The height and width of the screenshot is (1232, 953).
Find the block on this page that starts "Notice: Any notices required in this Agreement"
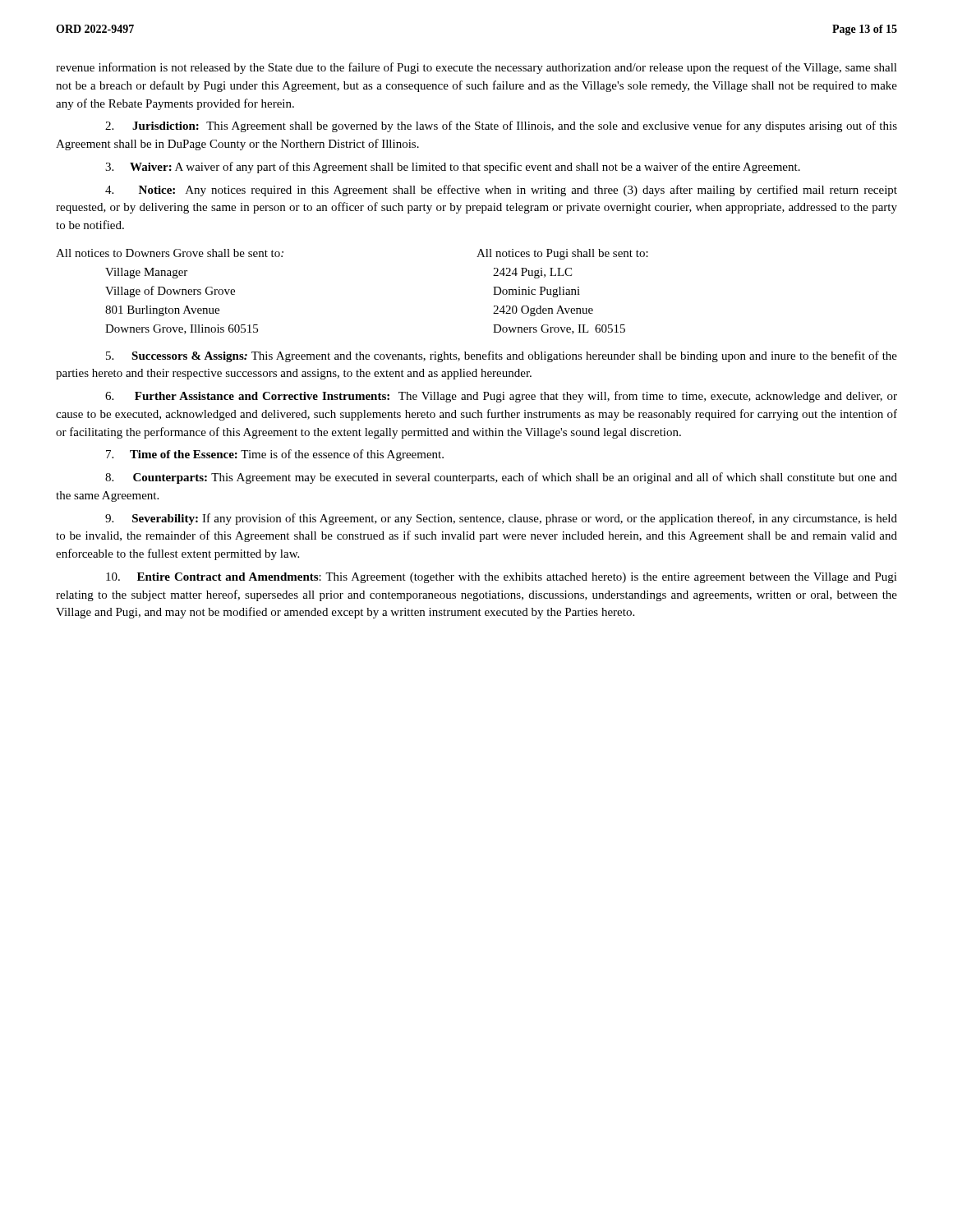(476, 207)
